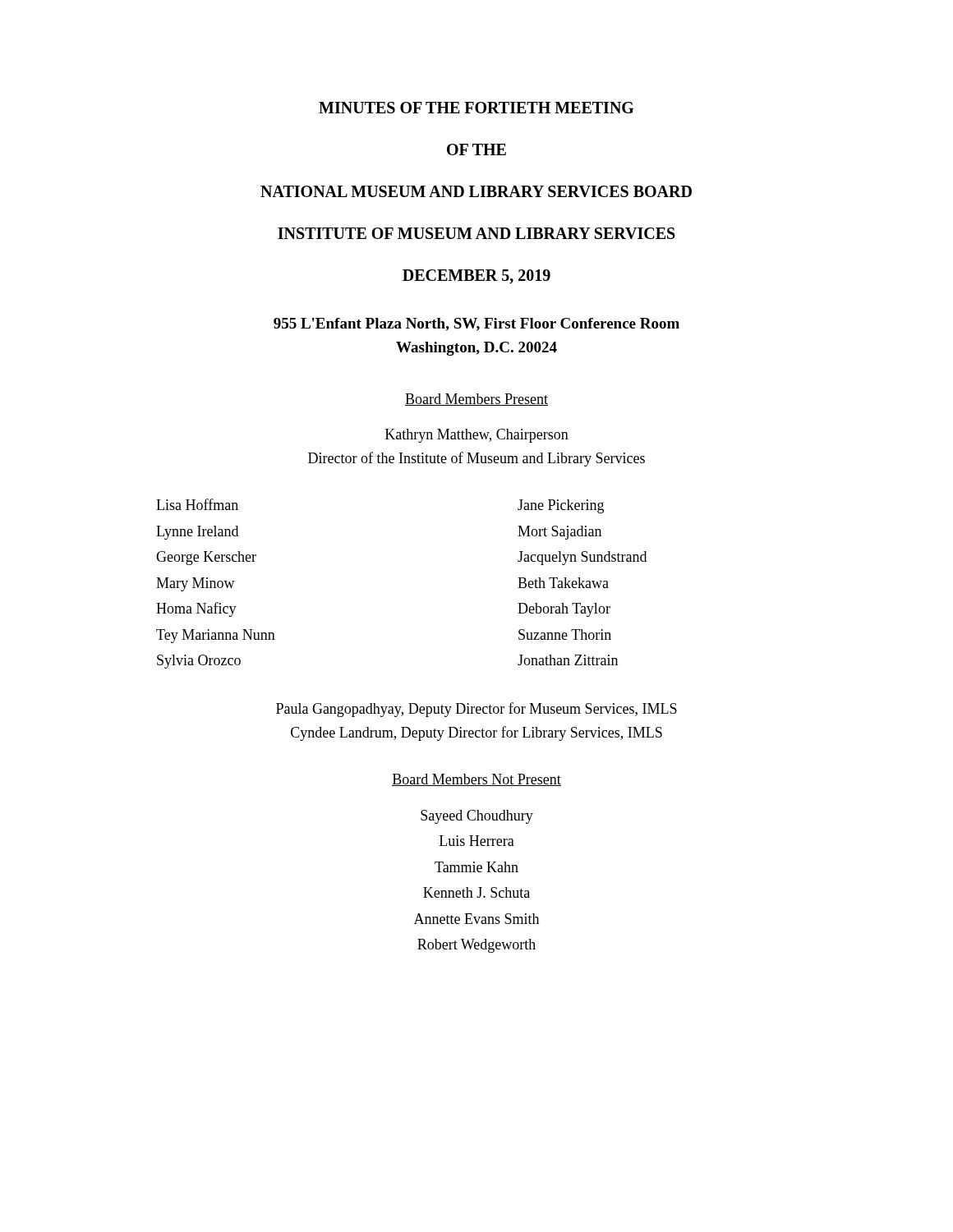Locate the block of text that opens with "Paula Gangopadhyay, Deputy Director for Museum Services, IMLS"

[476, 721]
